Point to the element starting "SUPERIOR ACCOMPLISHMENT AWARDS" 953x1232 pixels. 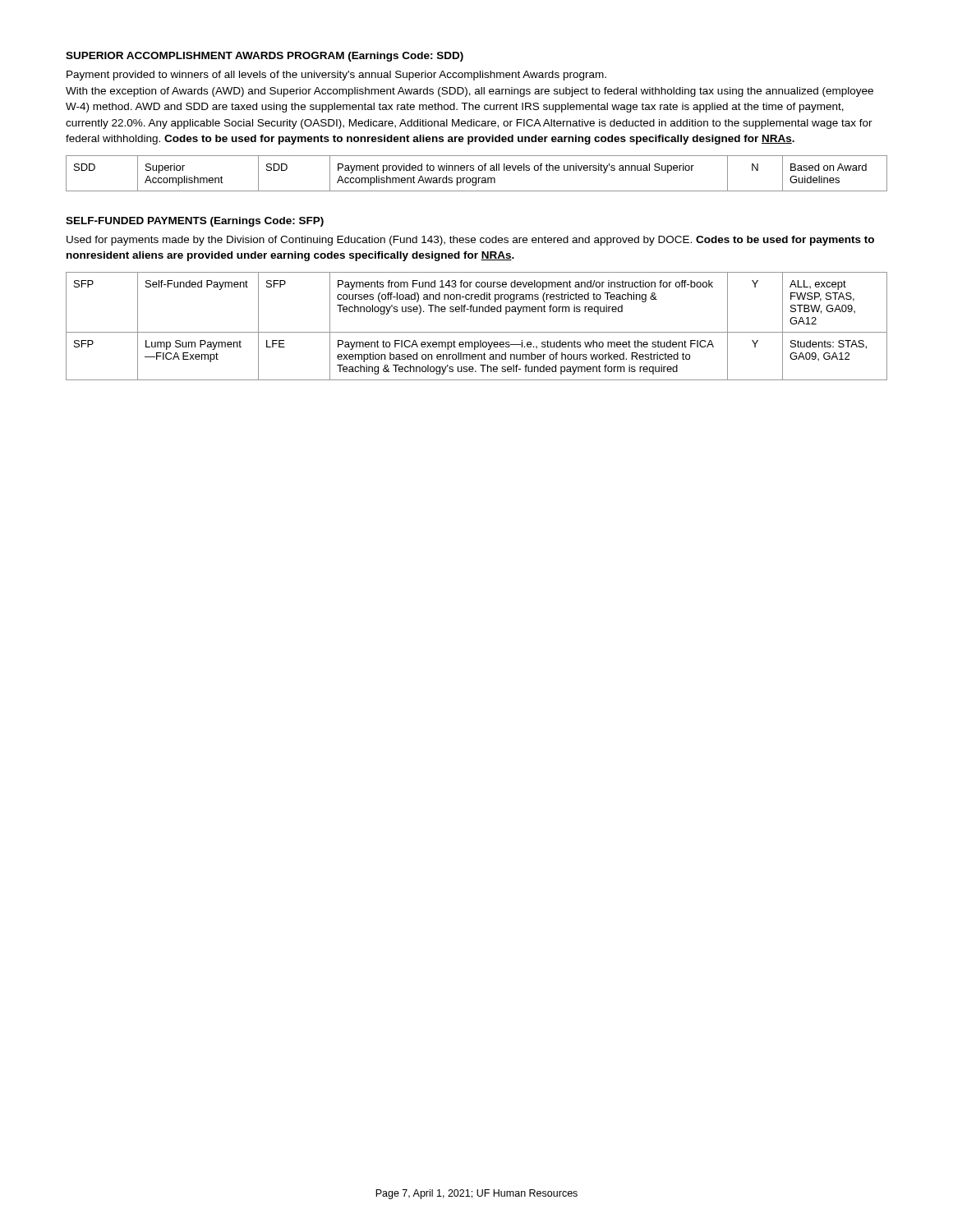(265, 55)
